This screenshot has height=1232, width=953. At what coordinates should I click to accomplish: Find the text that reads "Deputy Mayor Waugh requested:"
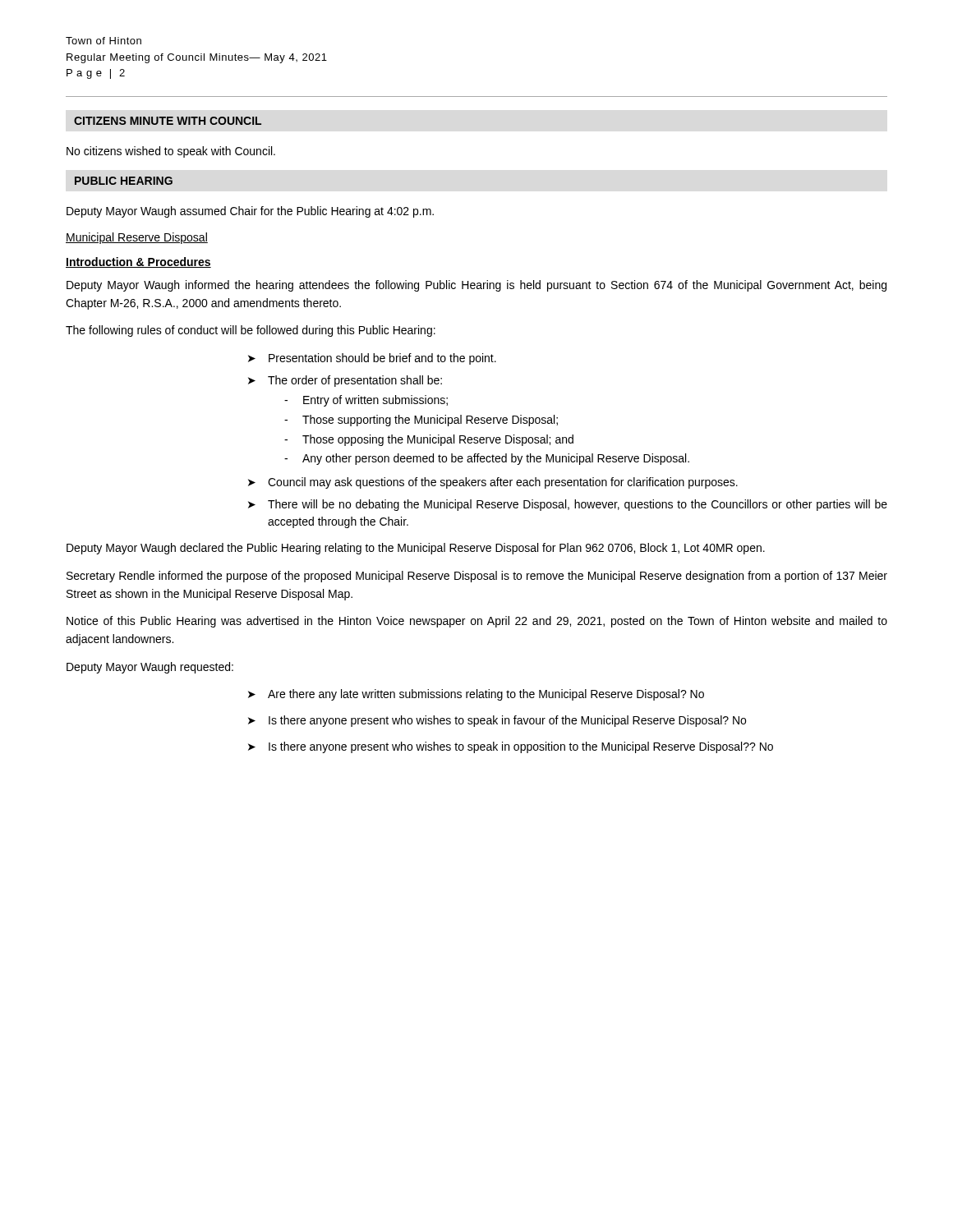150,667
